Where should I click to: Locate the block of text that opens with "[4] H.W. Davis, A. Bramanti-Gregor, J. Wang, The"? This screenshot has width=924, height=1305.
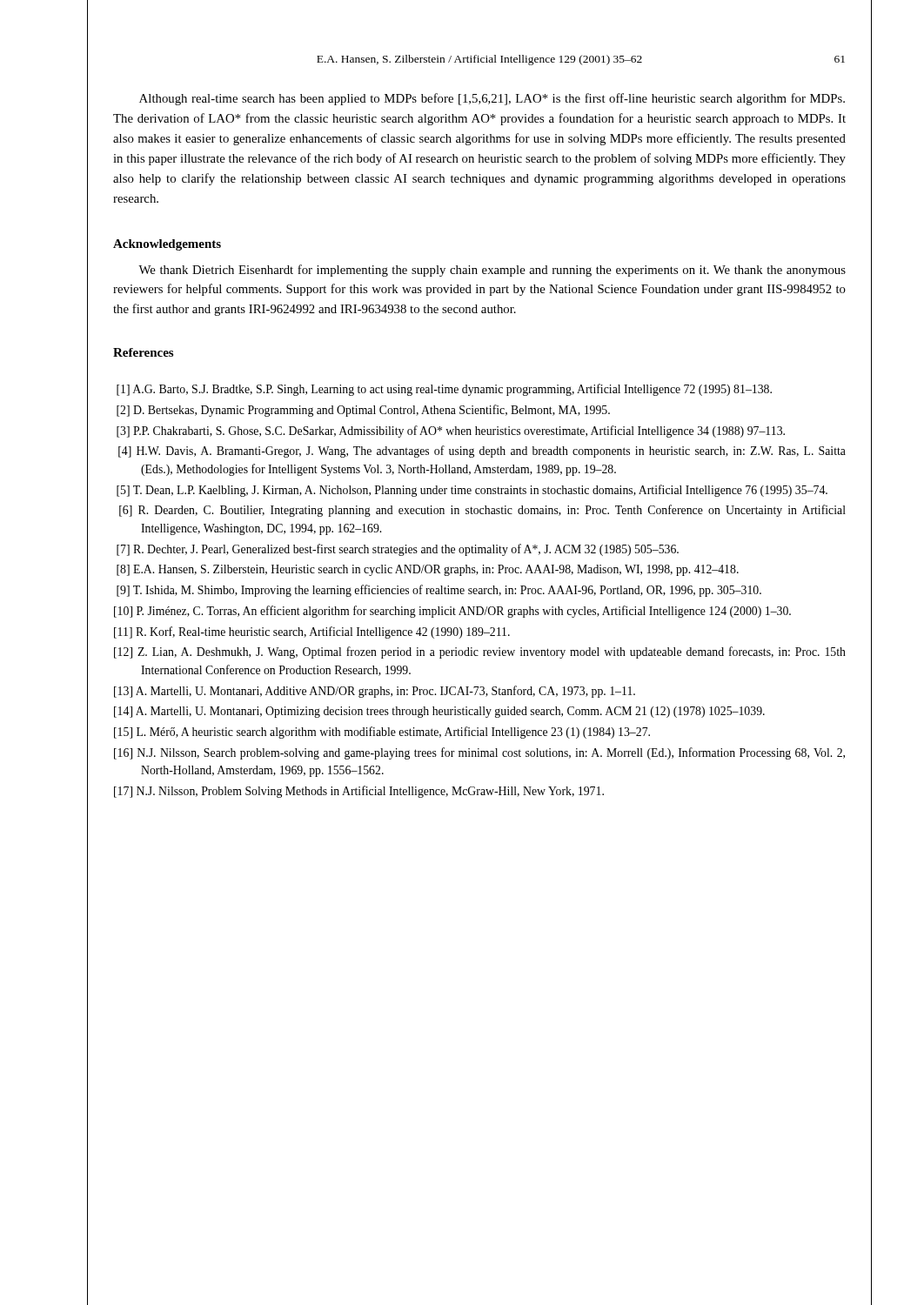click(x=479, y=460)
